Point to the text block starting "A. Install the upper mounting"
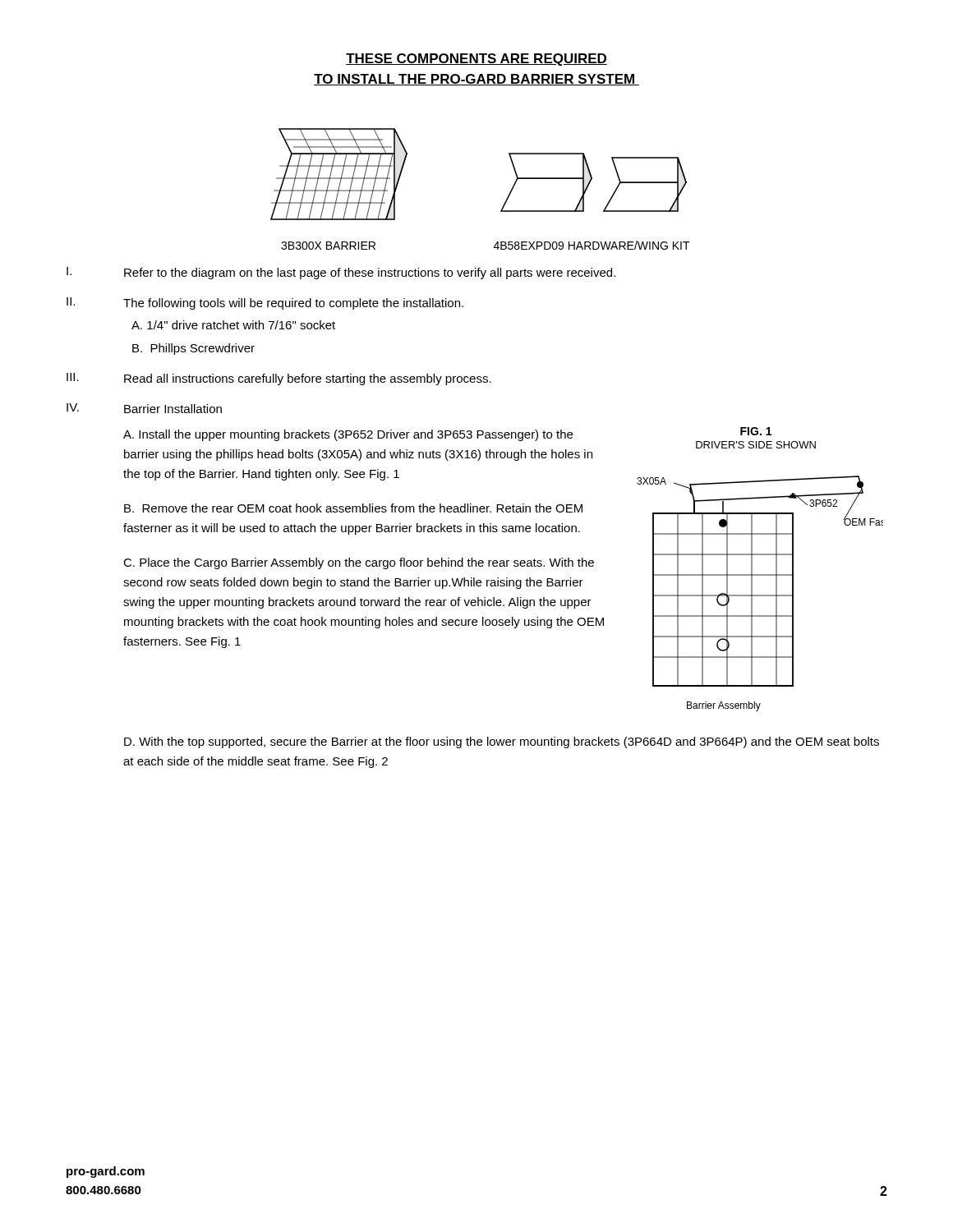This screenshot has height=1232, width=953. pos(358,454)
